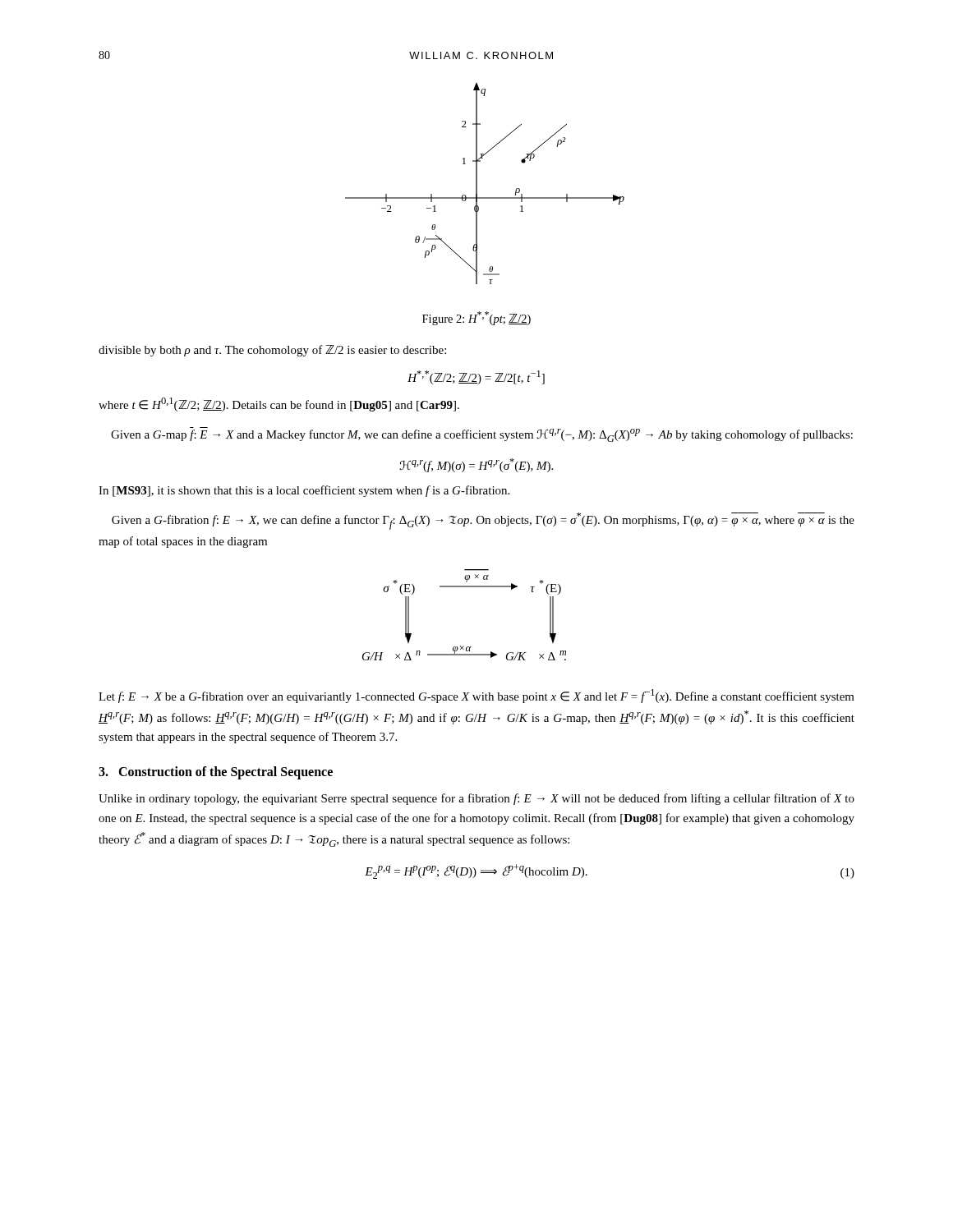
Task: Locate the element starting "Given a G-map"
Action: click(476, 435)
